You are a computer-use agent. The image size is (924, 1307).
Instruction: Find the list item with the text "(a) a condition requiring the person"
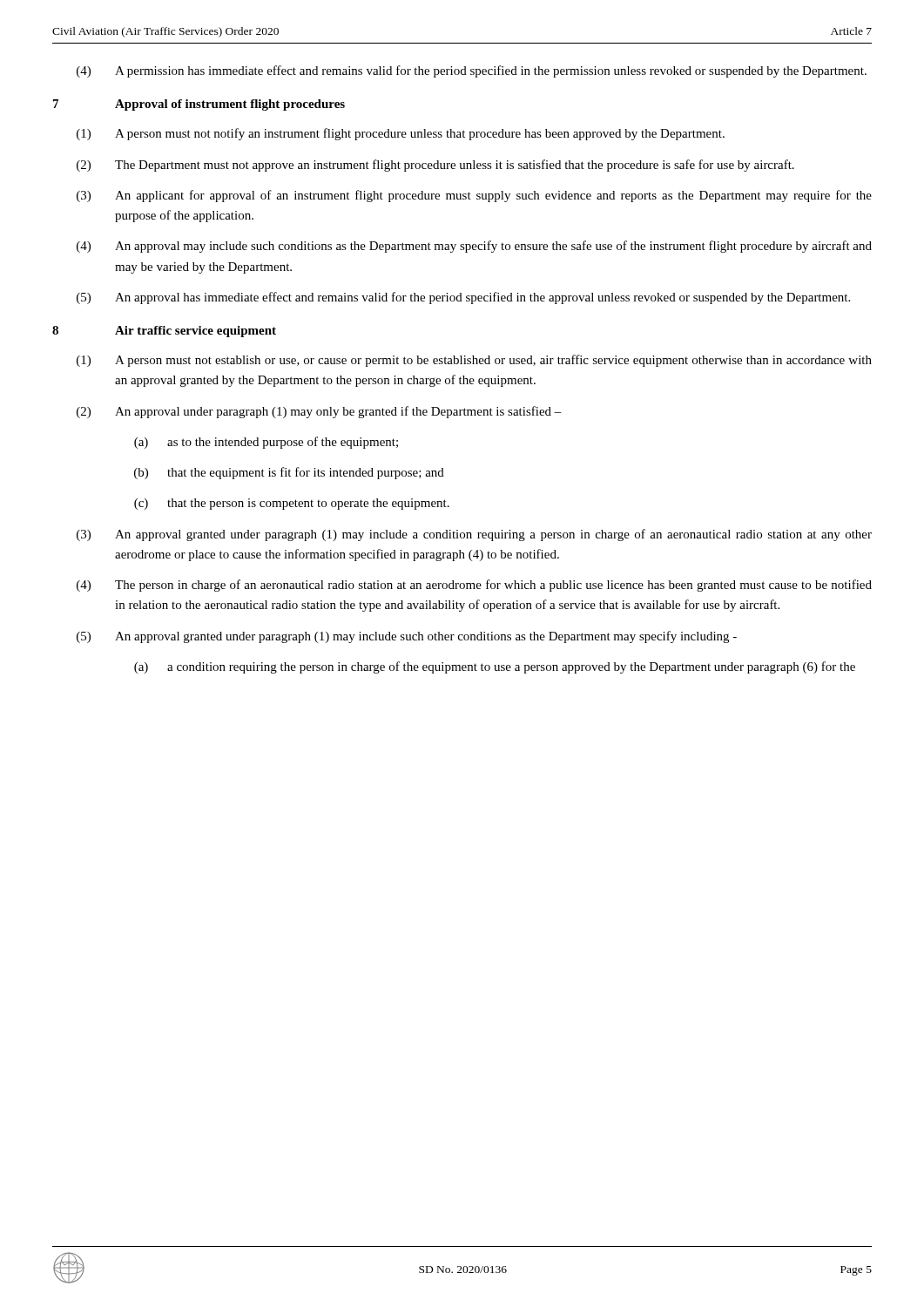(493, 667)
